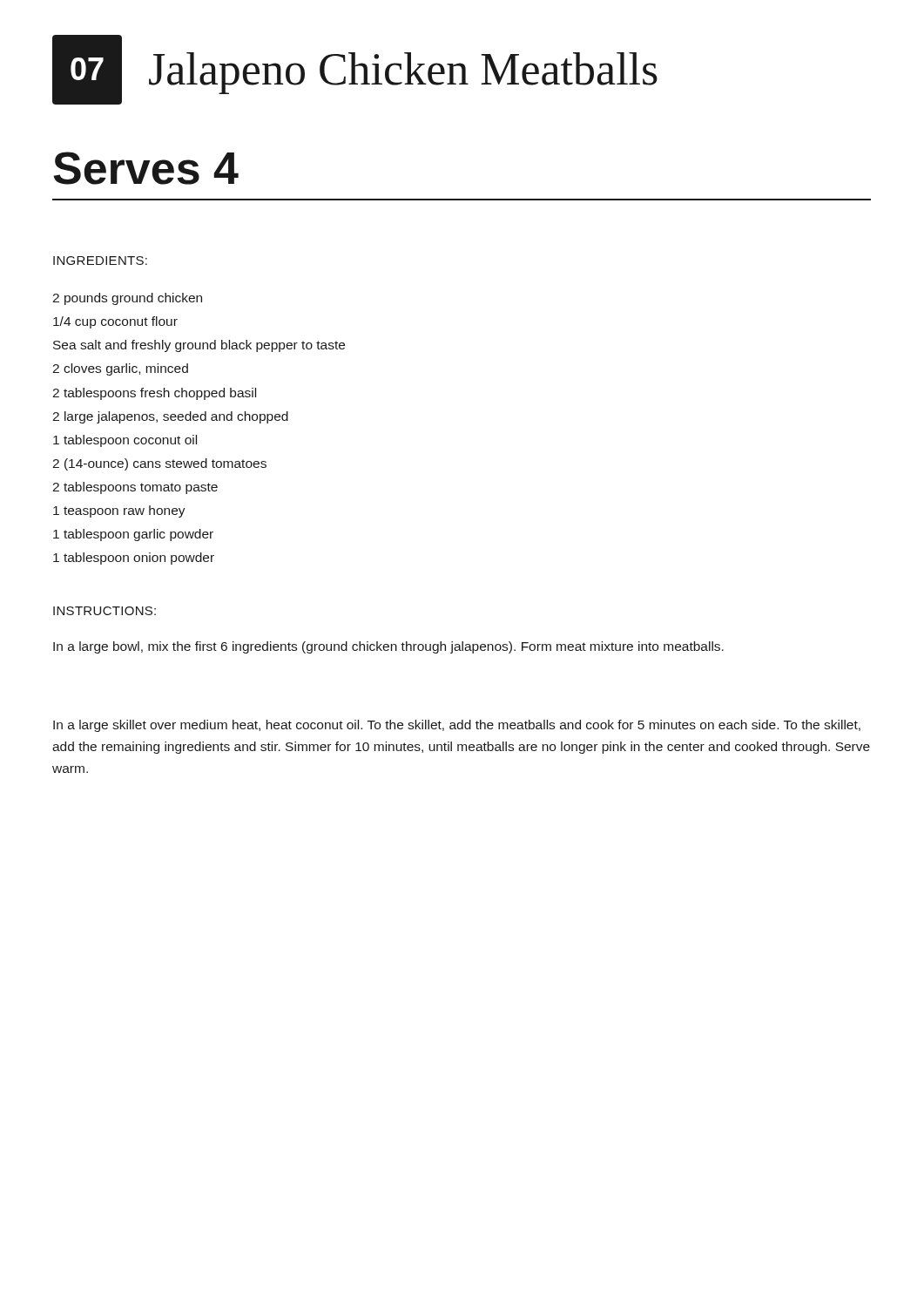Screen dimensions: 1307x924
Task: Locate the text block starting "1 tablespoon onion"
Action: coord(133,558)
